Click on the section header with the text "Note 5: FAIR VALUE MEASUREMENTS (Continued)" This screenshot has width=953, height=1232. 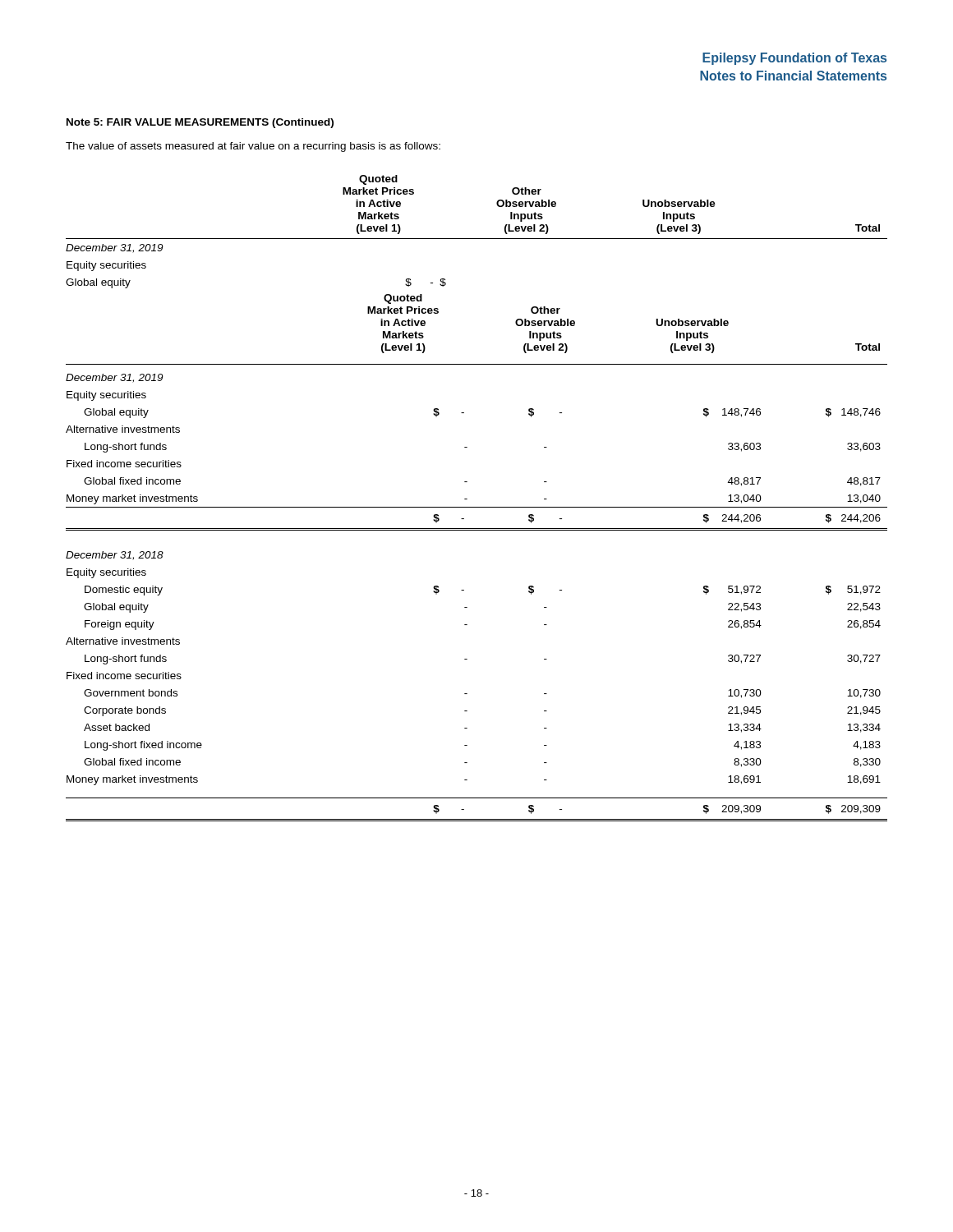(x=200, y=122)
